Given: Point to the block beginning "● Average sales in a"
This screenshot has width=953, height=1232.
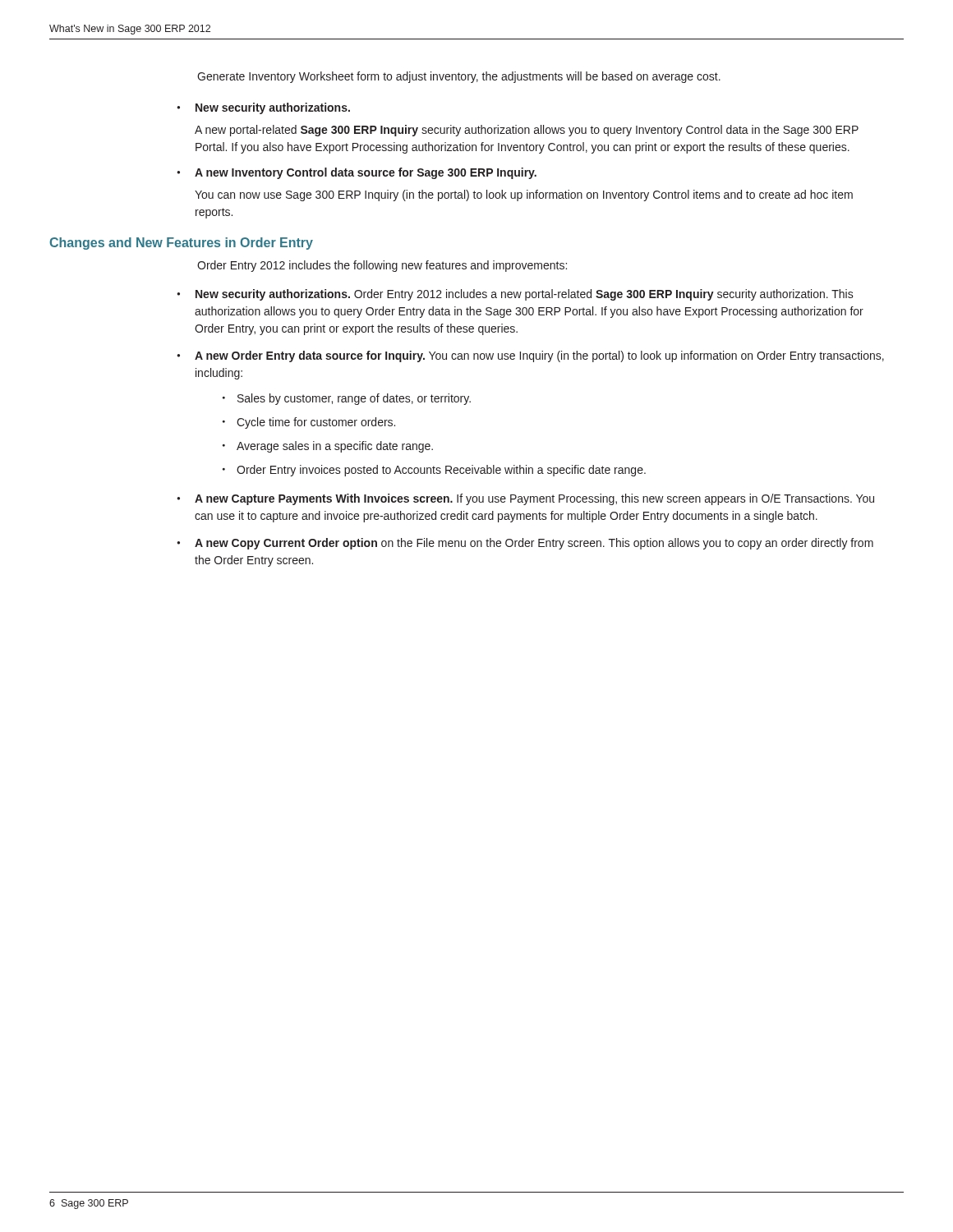Looking at the screenshot, I should click(x=328, y=447).
